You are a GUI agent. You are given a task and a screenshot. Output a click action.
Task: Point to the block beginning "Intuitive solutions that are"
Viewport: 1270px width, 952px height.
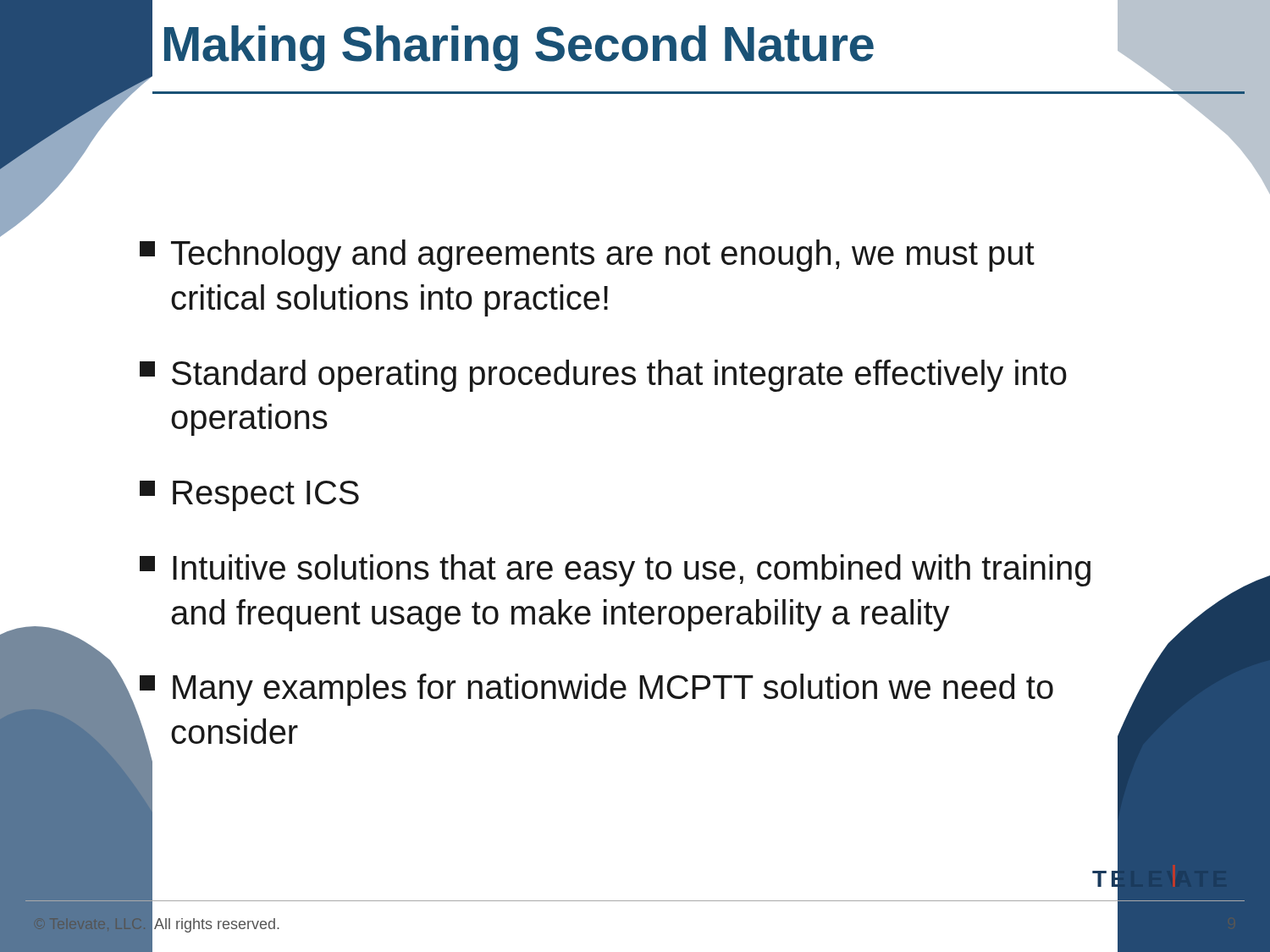click(635, 590)
